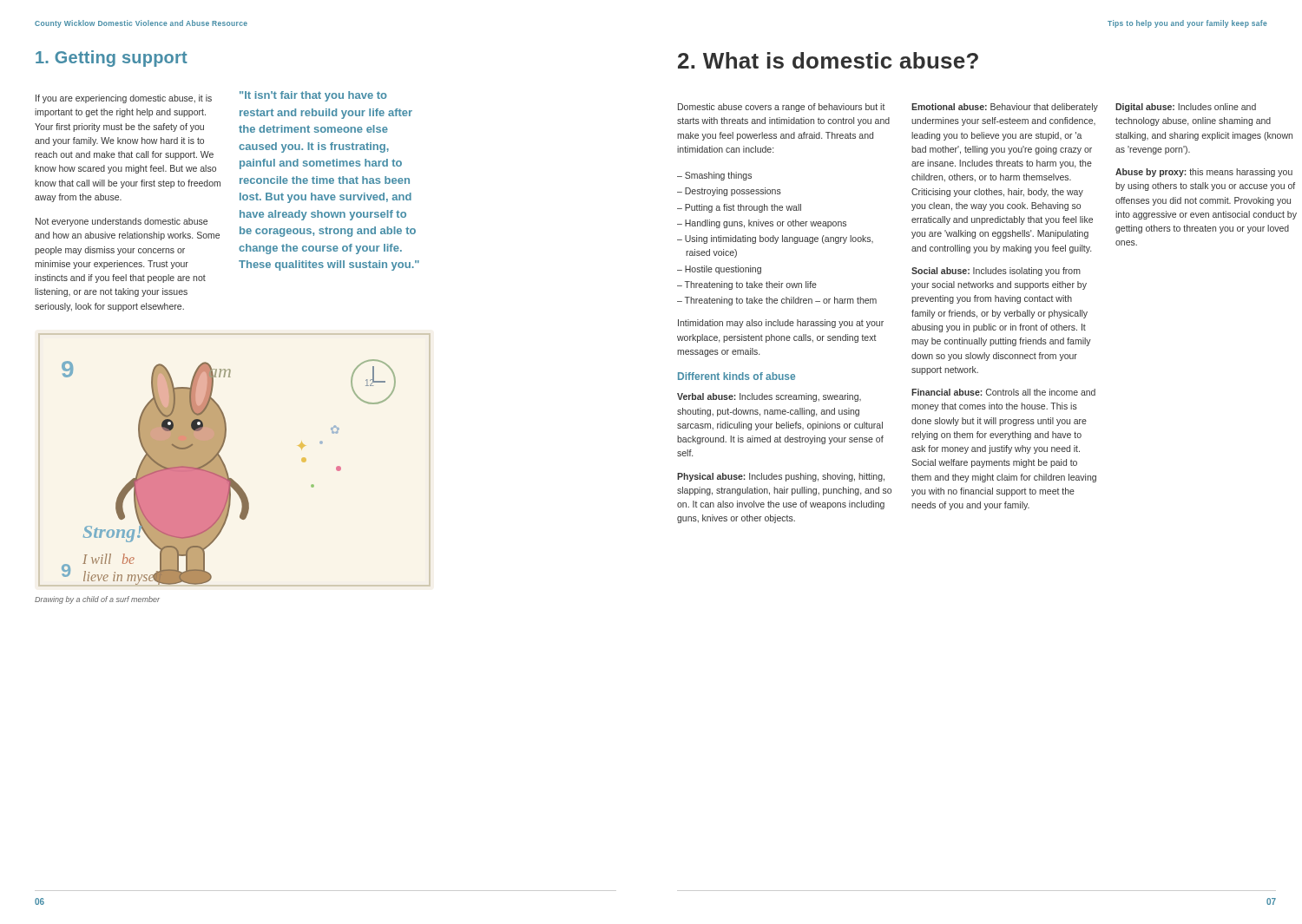Viewport: 1302px width, 924px height.
Task: Locate the block of text that opens with "Financial abuse: Controls all"
Action: [1004, 449]
